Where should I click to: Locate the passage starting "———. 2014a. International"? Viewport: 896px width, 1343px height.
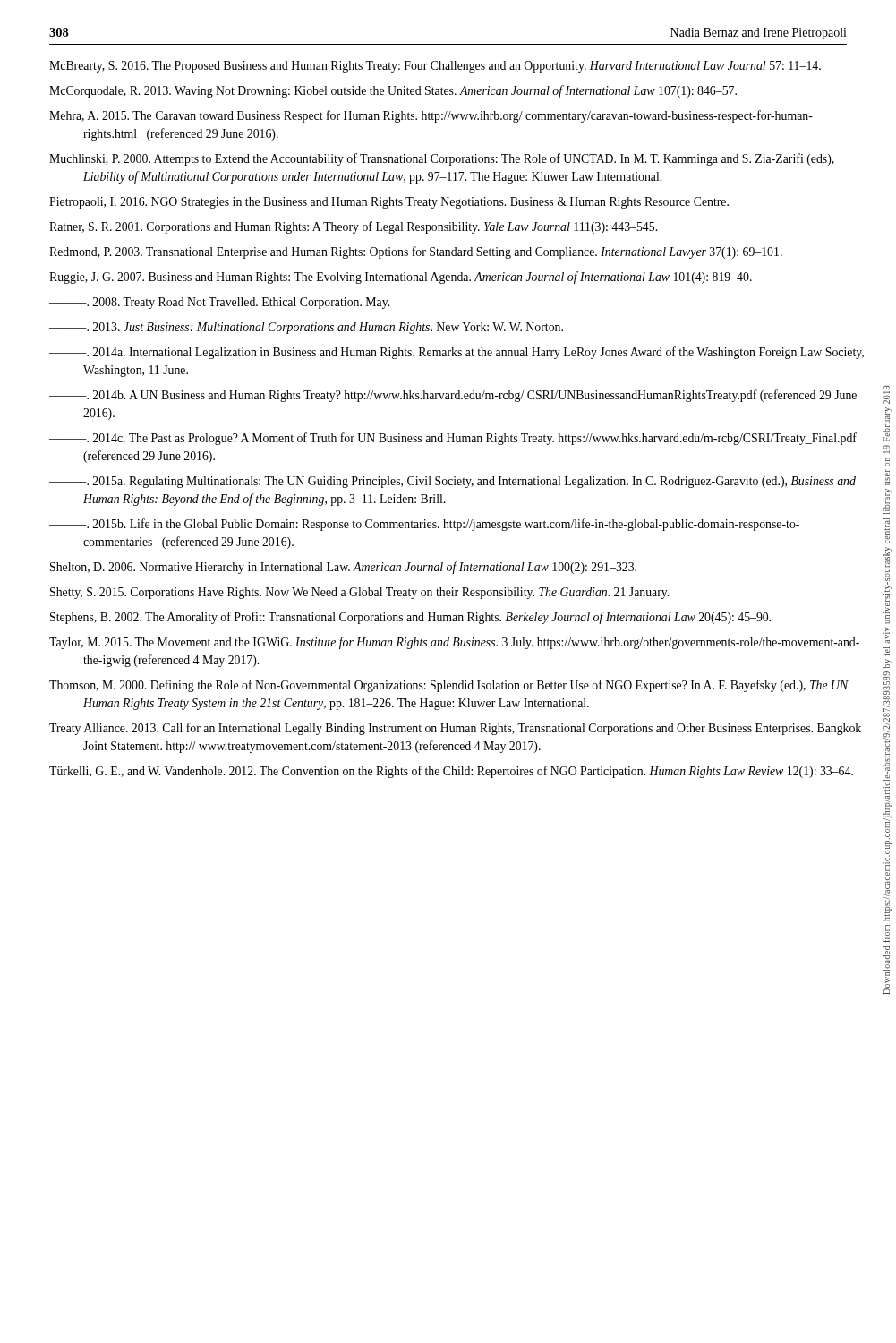pos(457,361)
